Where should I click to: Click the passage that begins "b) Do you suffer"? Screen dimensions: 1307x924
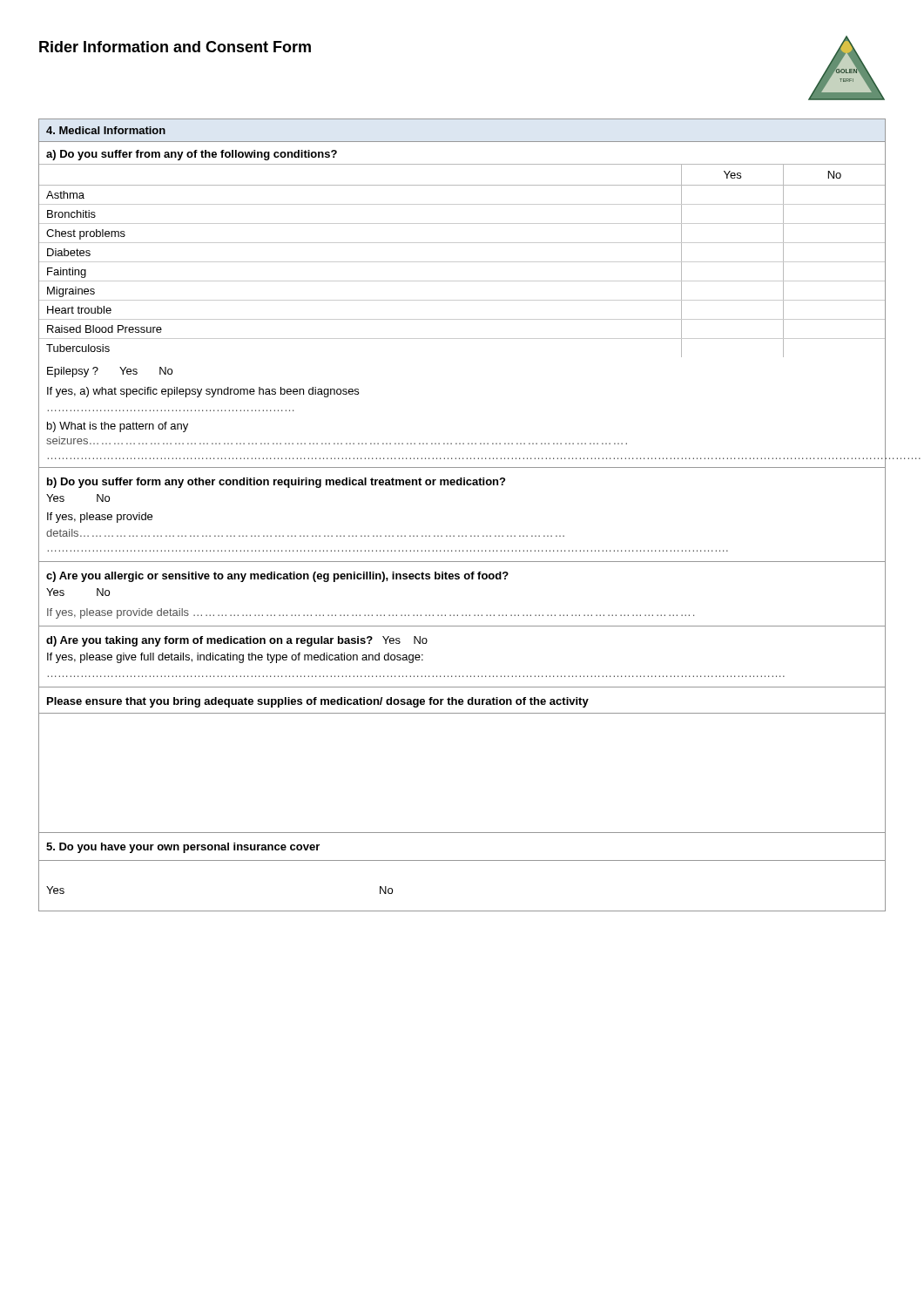[x=276, y=483]
